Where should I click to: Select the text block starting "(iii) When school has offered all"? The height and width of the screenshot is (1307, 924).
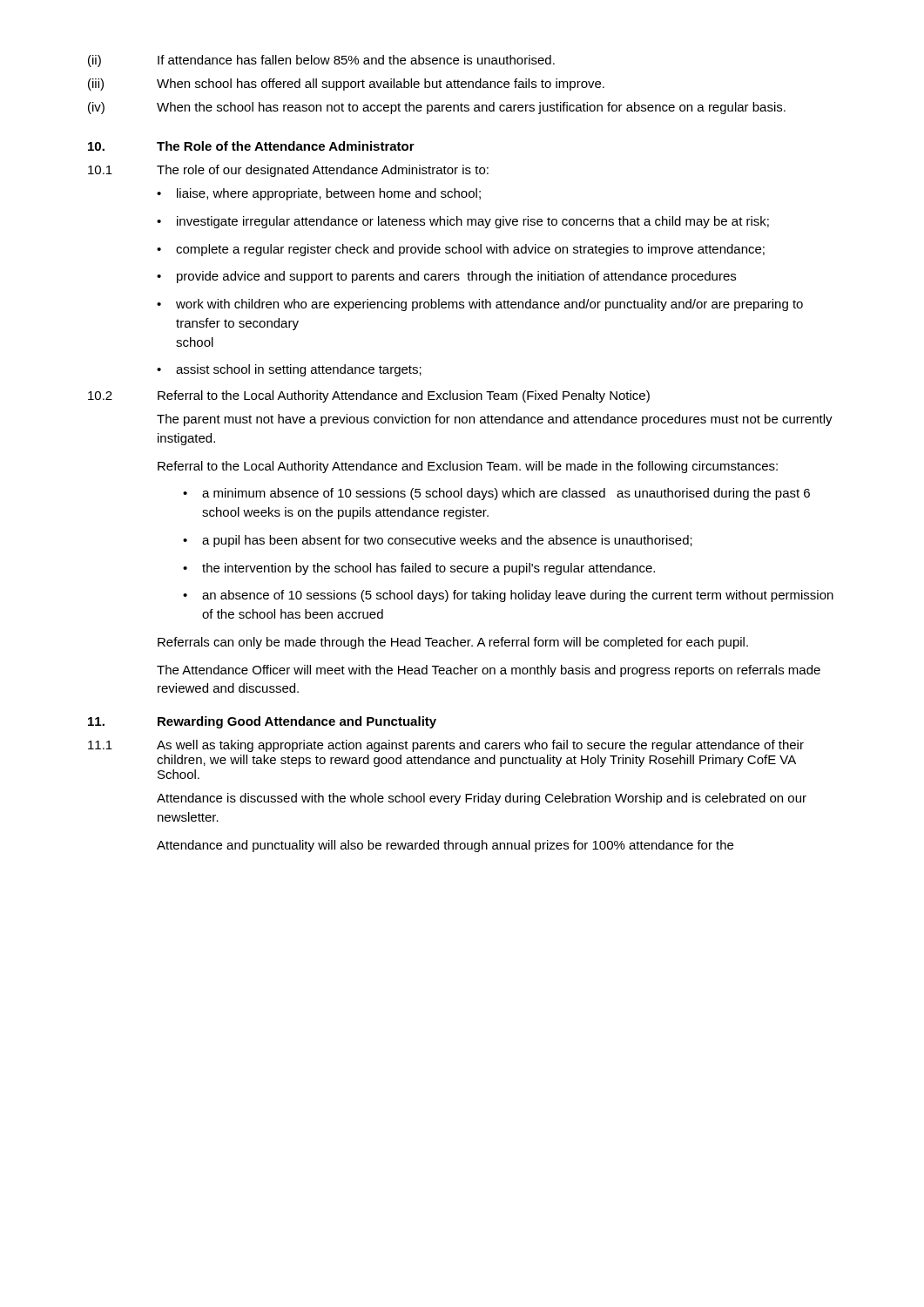point(462,83)
